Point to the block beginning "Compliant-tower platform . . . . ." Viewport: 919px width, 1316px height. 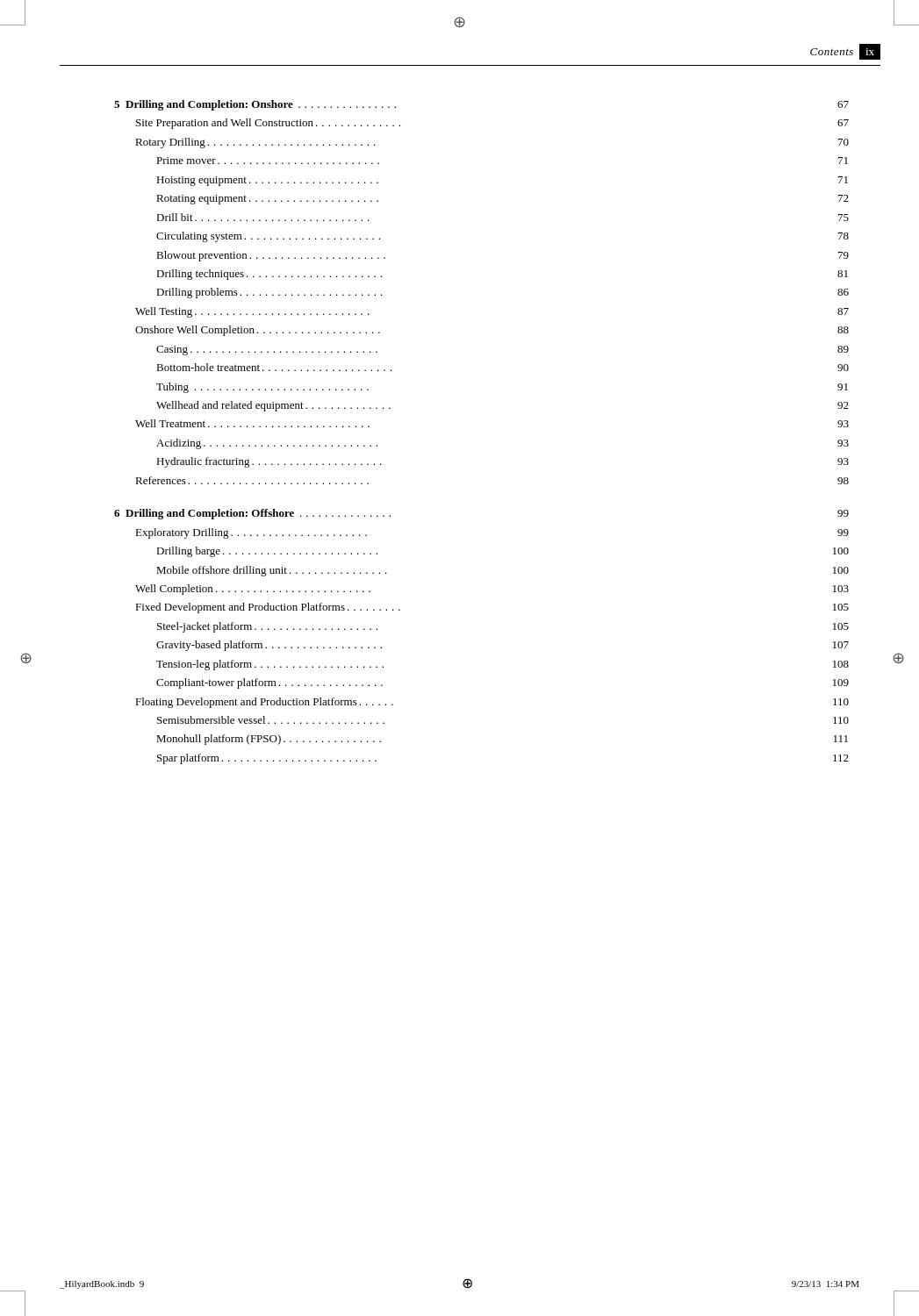tap(209, 683)
